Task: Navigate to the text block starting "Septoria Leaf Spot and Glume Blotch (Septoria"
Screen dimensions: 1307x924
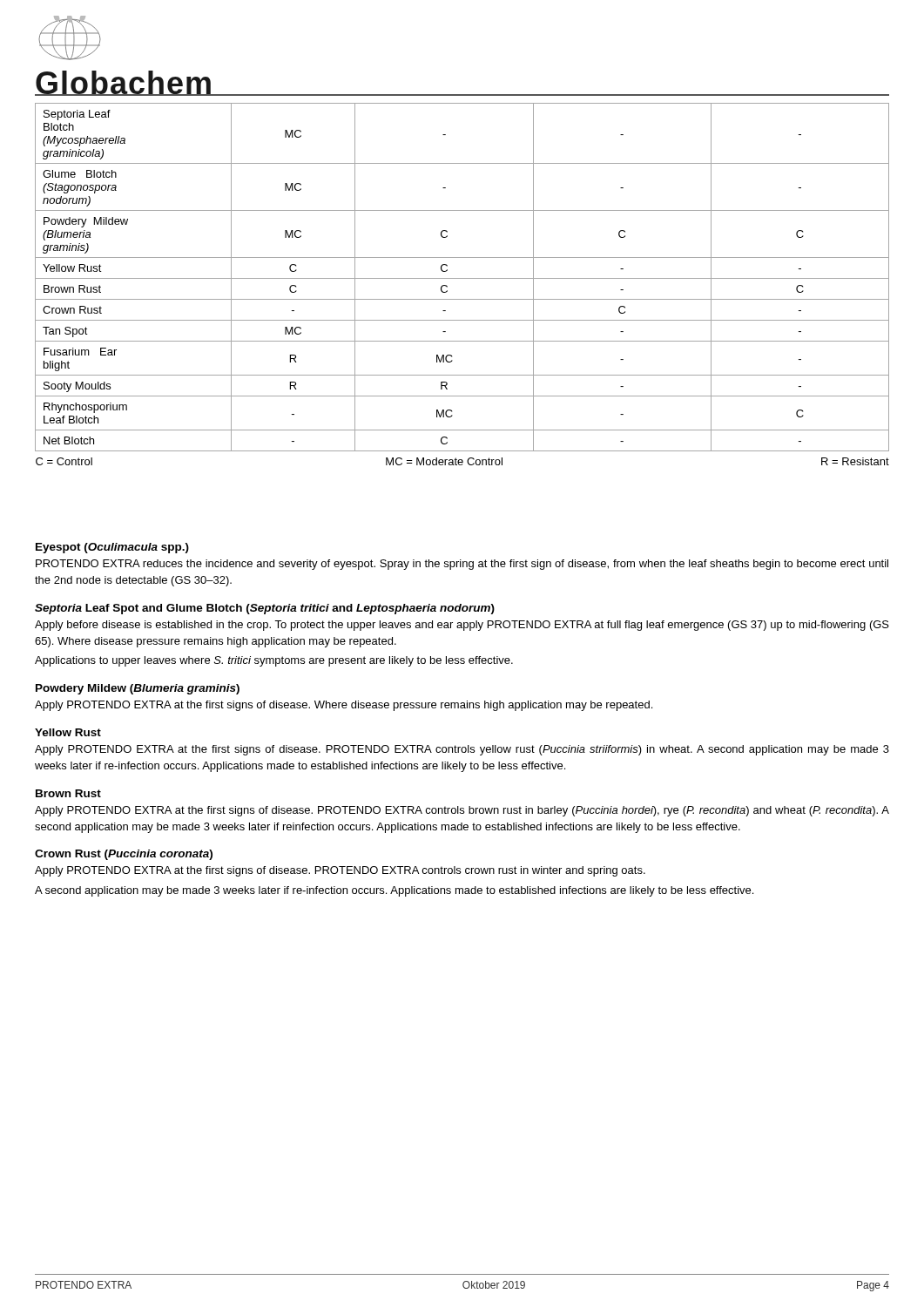Action: point(462,635)
